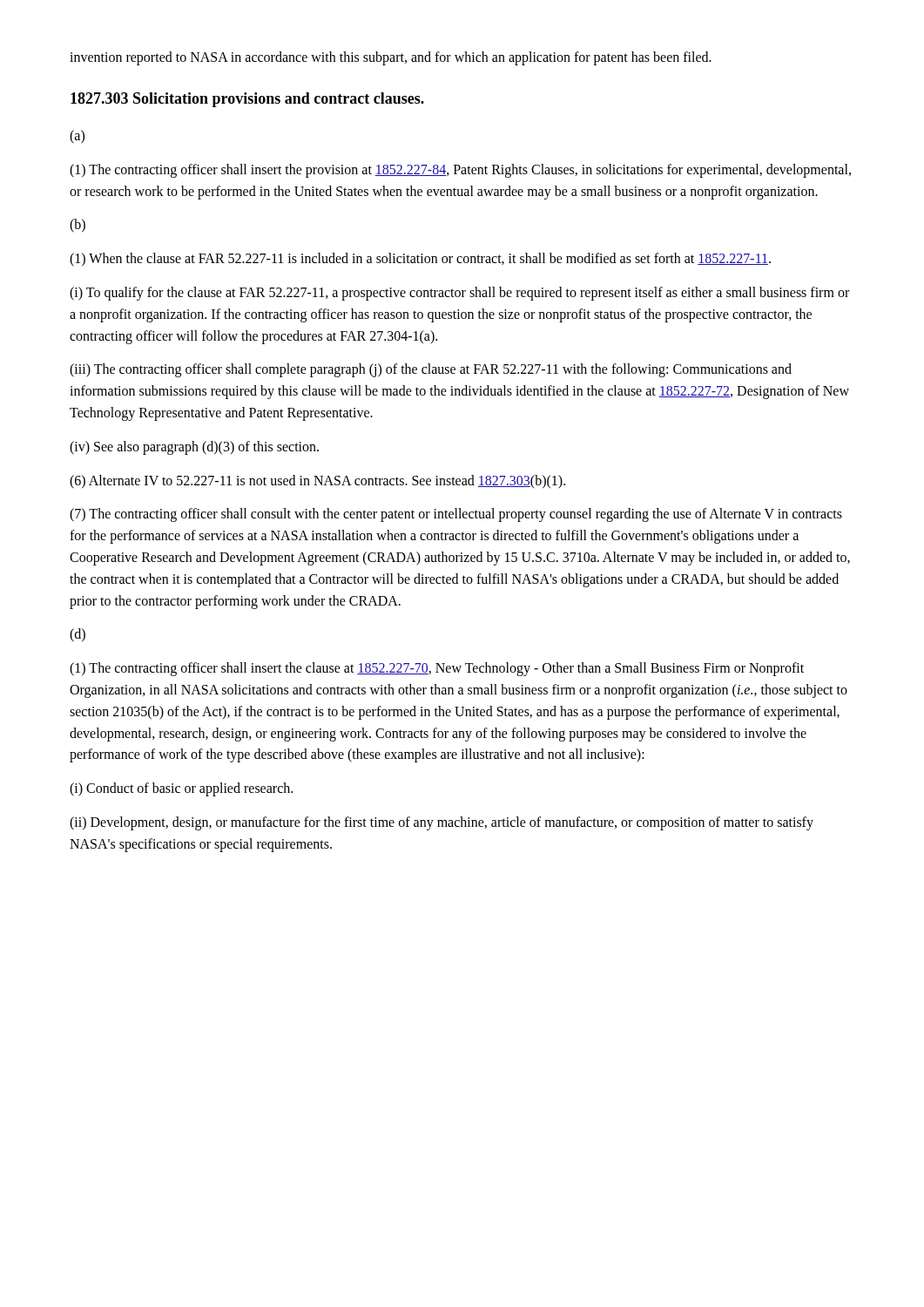Find the element starting "(6) Alternate IV to 52.227-11 is not used"
The height and width of the screenshot is (1307, 924).
click(462, 481)
